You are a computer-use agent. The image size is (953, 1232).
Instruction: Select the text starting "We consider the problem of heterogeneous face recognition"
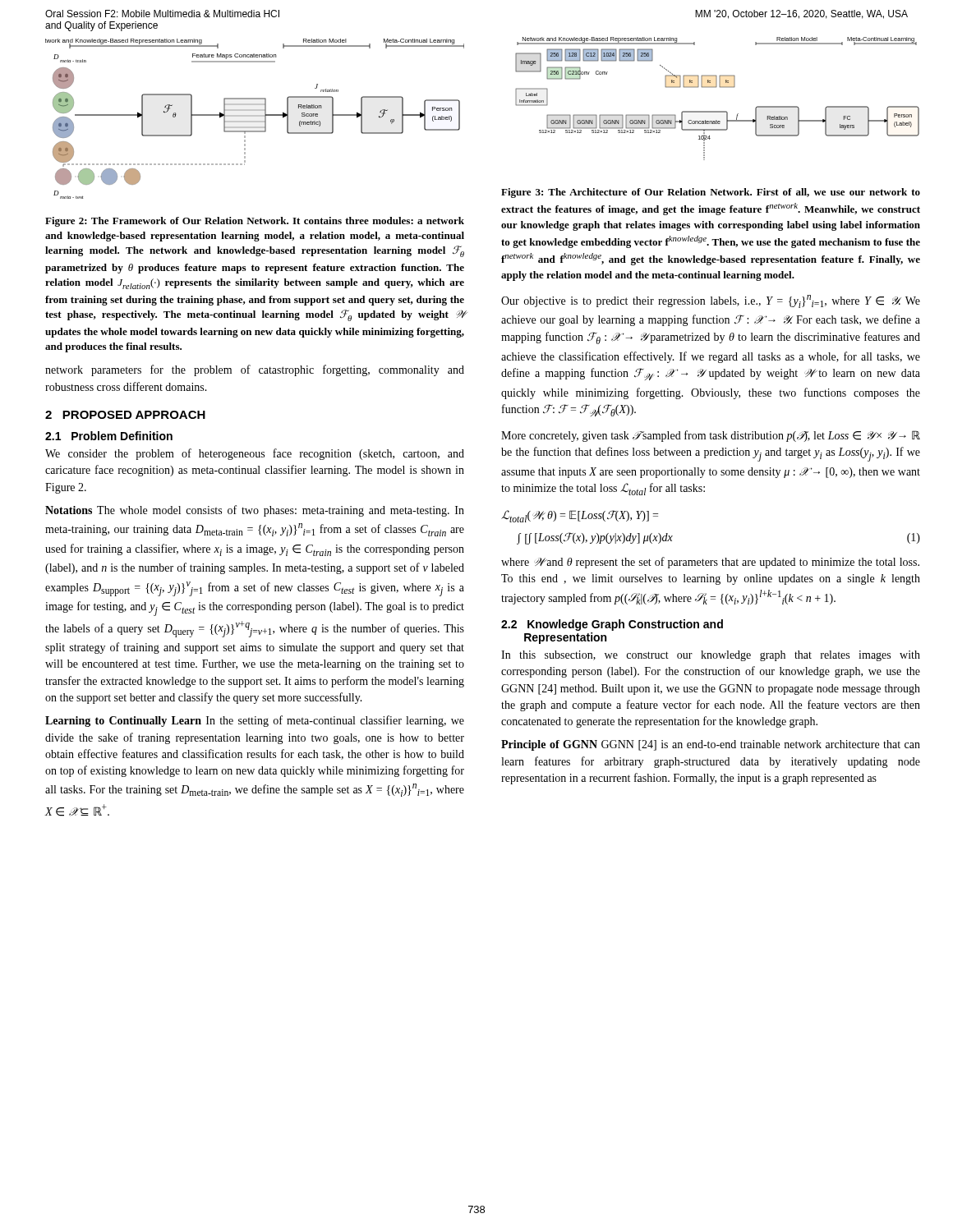[x=255, y=633]
